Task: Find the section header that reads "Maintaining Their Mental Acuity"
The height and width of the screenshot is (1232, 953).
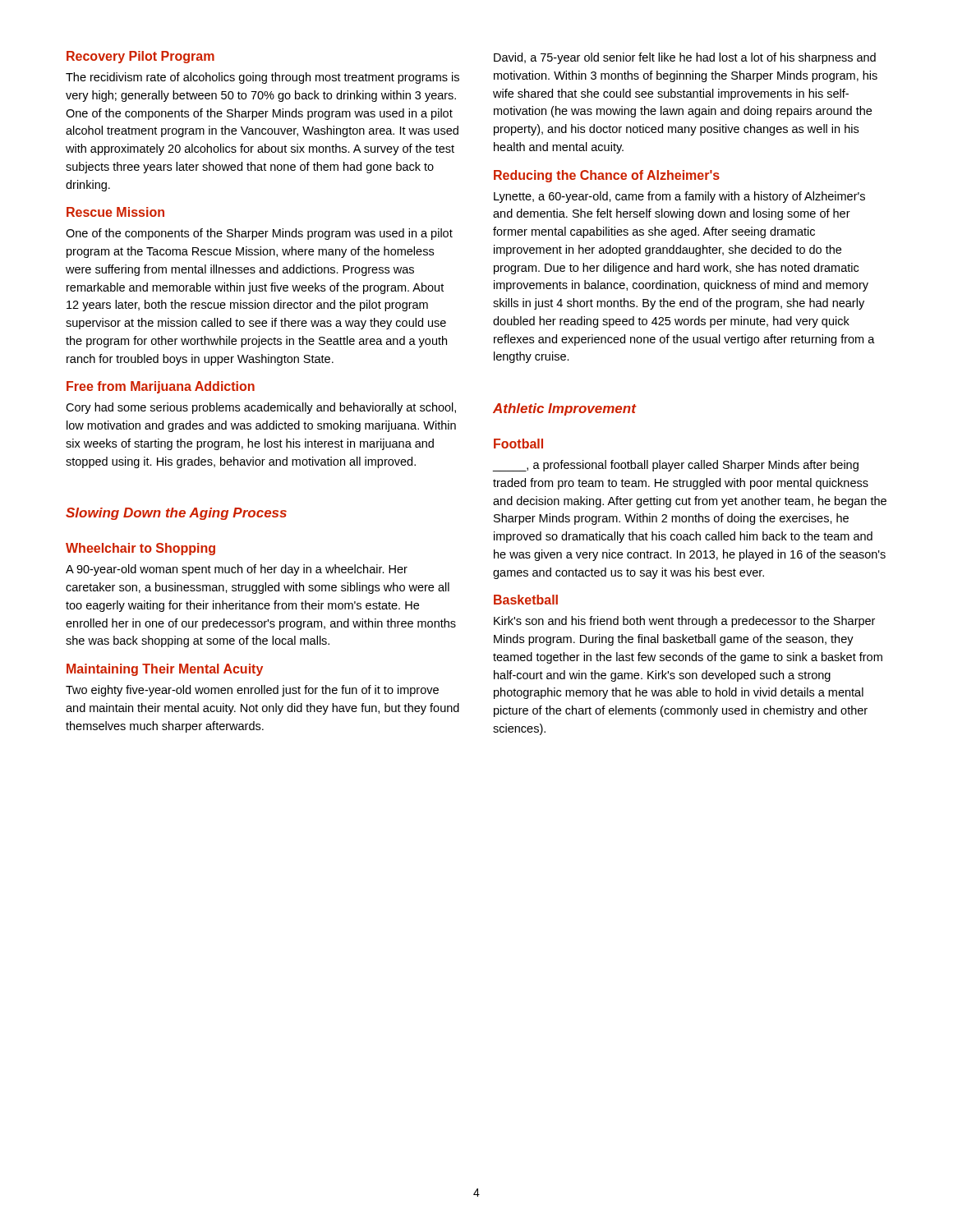Action: click(x=164, y=669)
